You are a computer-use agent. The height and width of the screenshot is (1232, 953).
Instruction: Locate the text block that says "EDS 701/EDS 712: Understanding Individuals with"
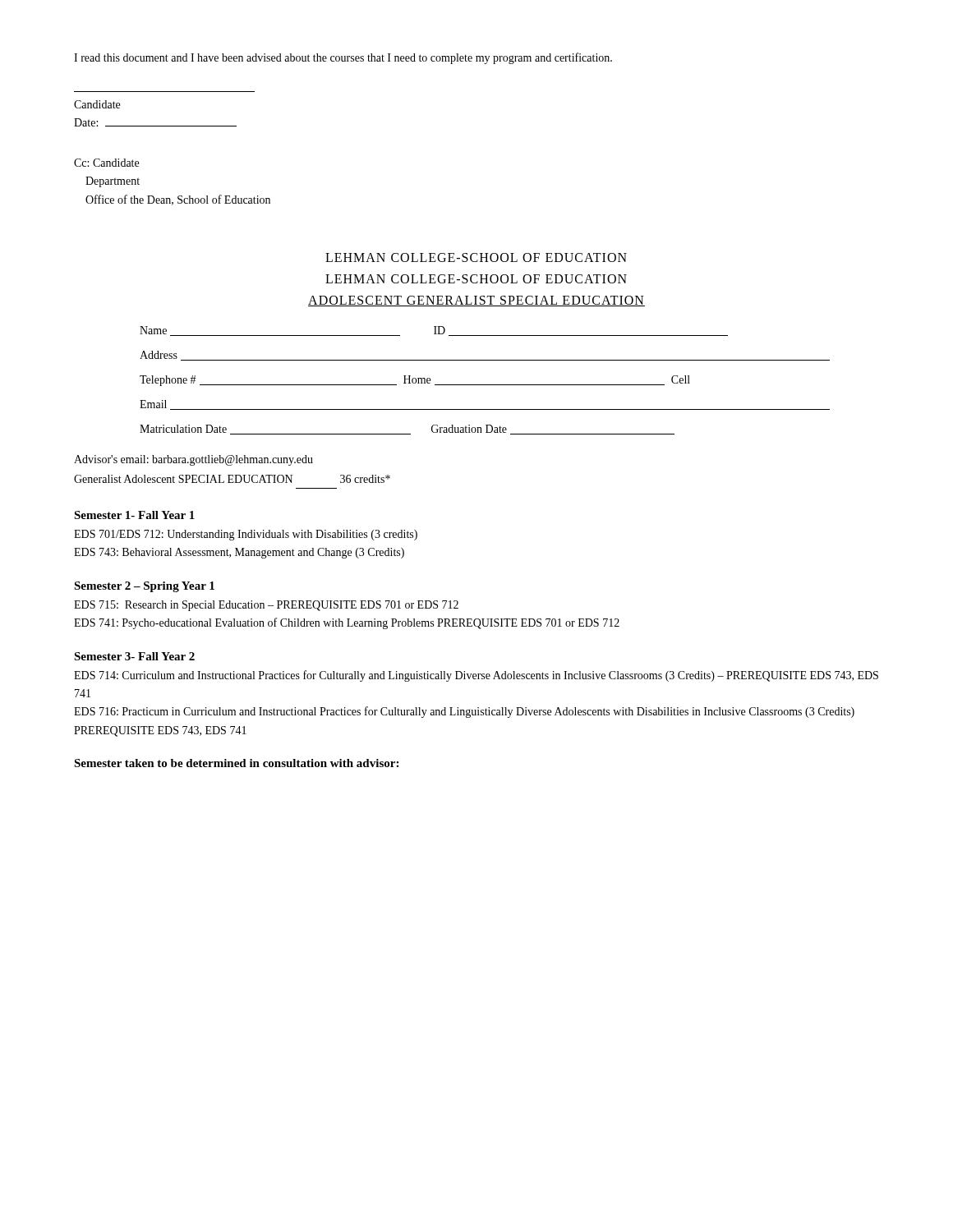[x=246, y=543]
